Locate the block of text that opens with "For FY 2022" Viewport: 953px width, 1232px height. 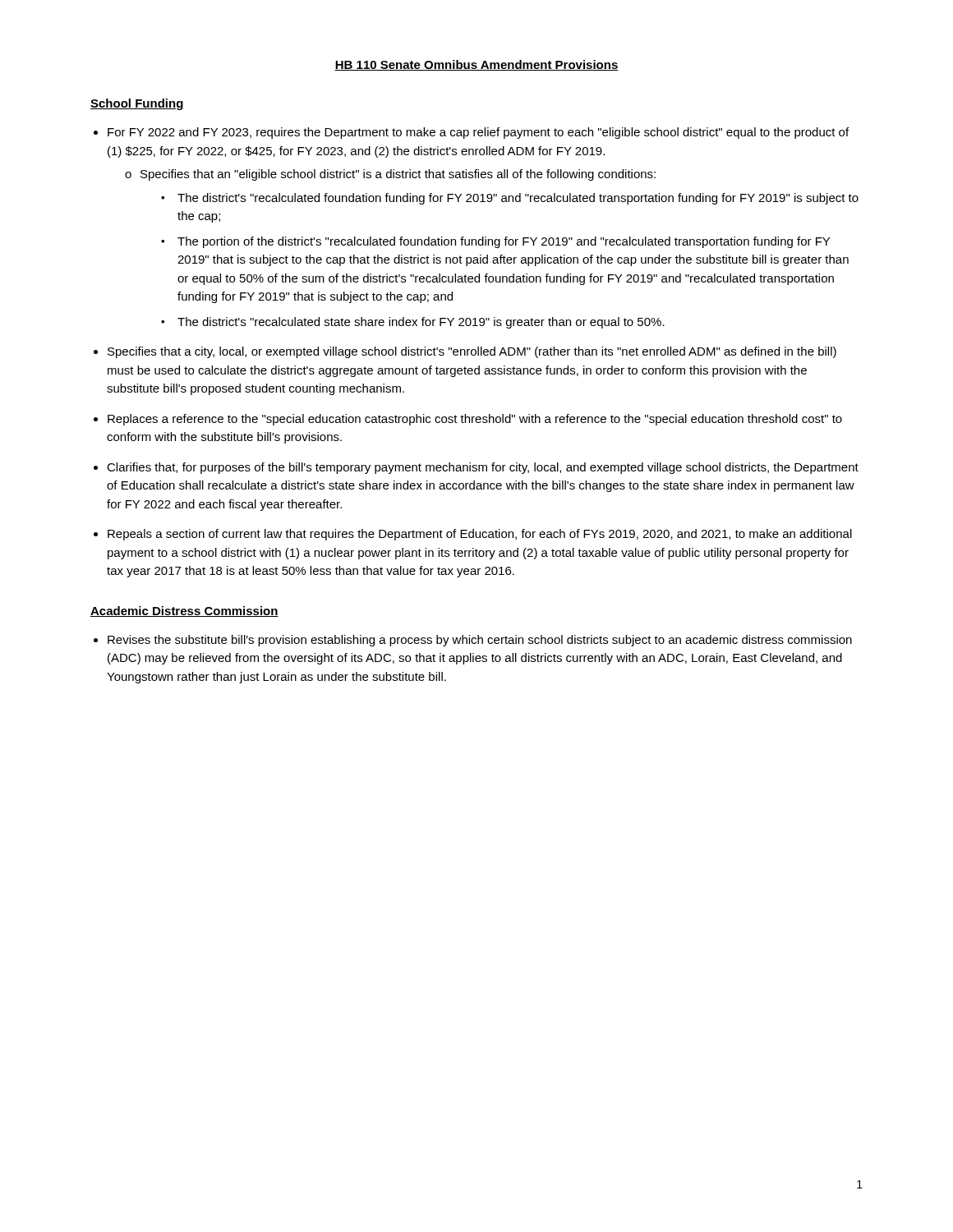[485, 228]
